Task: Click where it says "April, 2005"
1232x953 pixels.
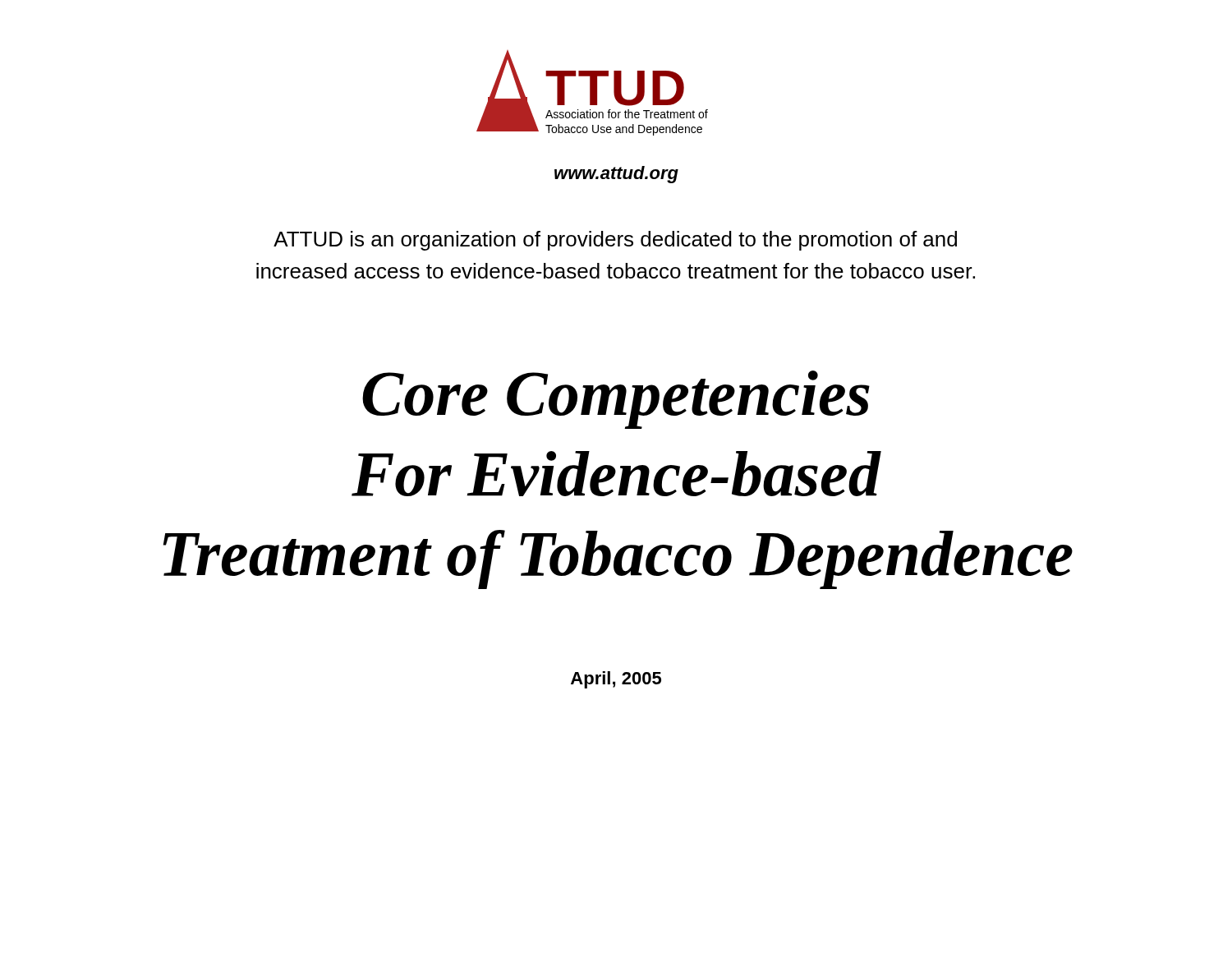Action: (x=616, y=678)
